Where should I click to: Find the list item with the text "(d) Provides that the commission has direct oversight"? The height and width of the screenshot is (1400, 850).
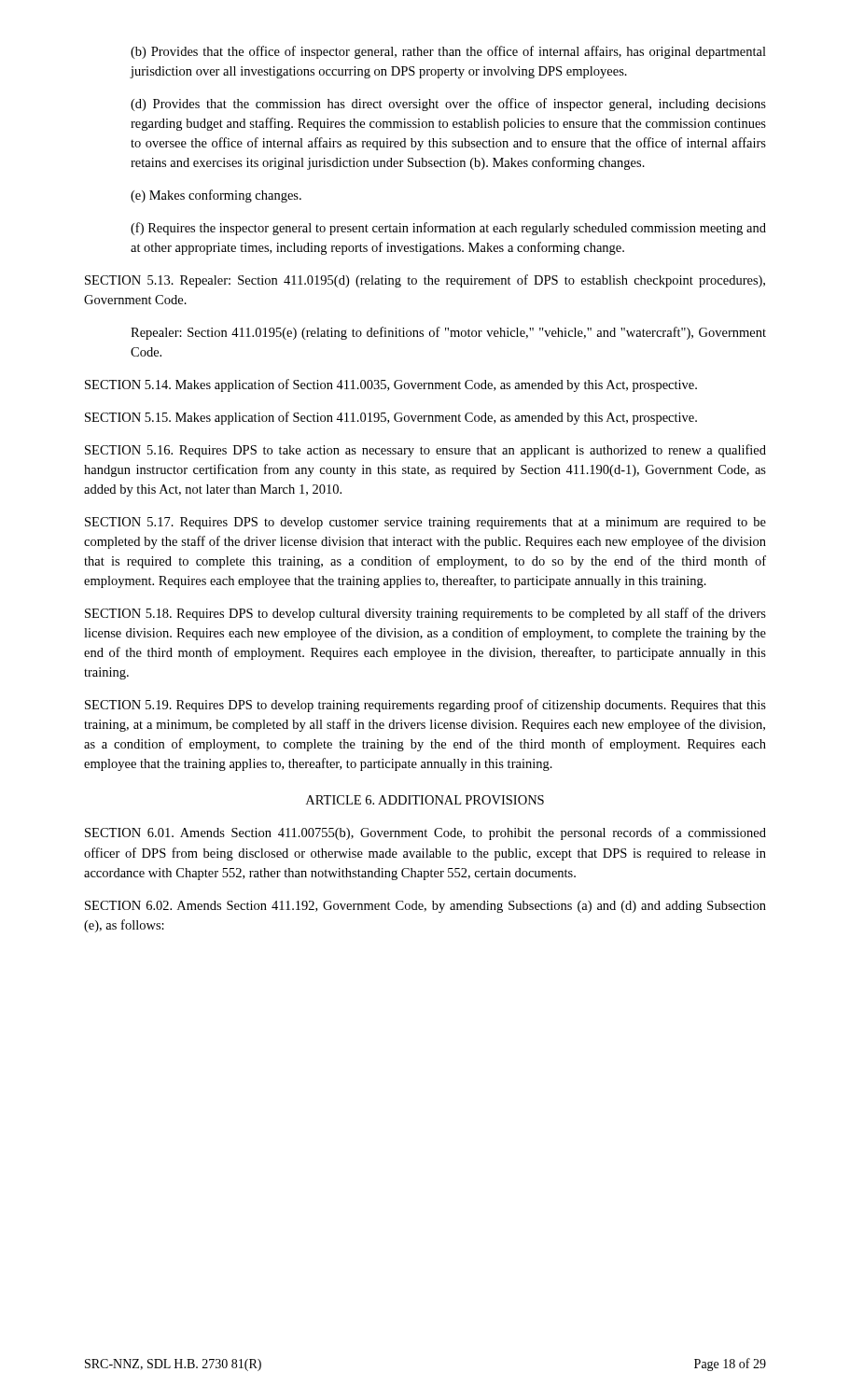pyautogui.click(x=448, y=133)
